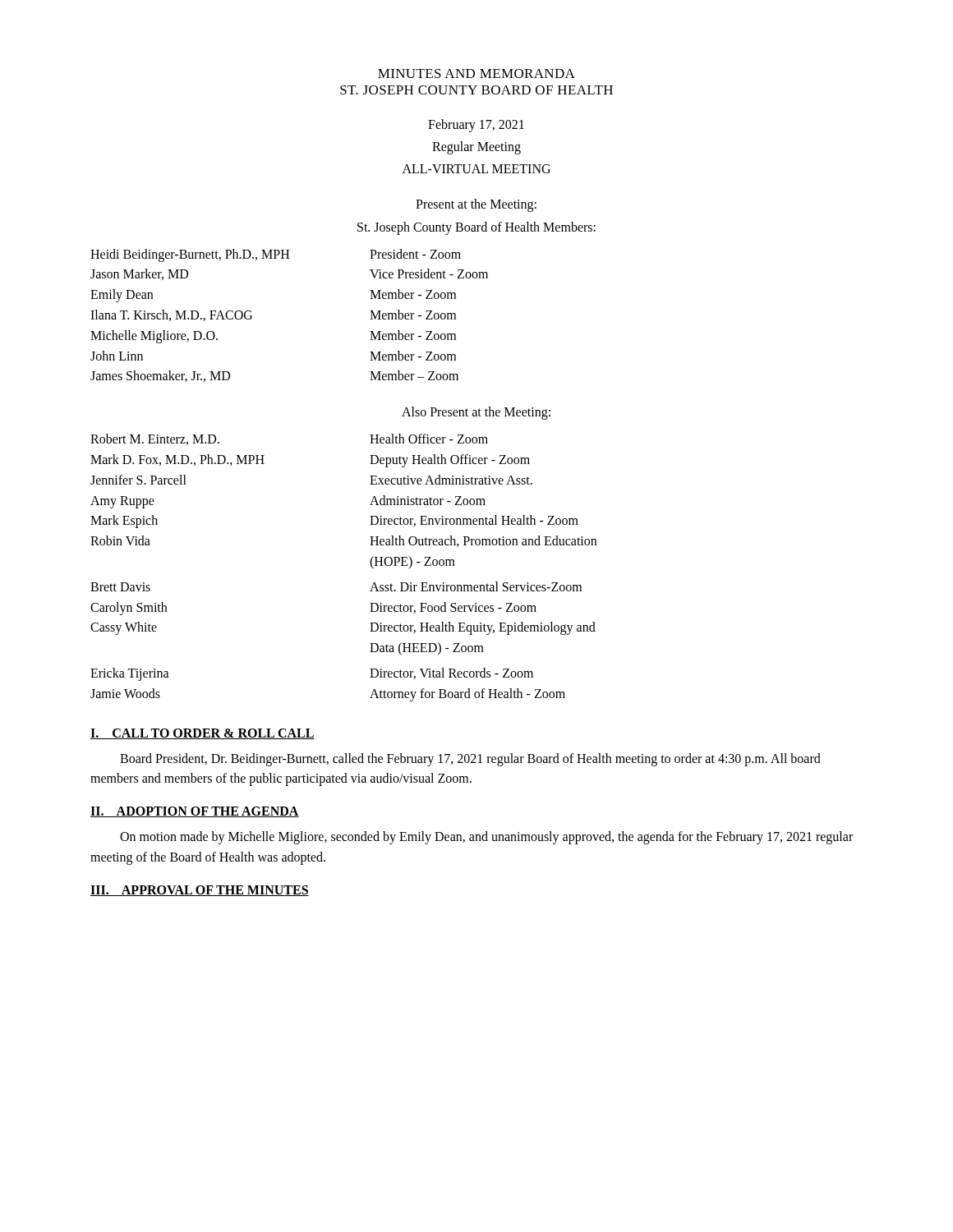Select the text starting "Also Present at the Meeting:"
The width and height of the screenshot is (953, 1232).
tap(476, 412)
